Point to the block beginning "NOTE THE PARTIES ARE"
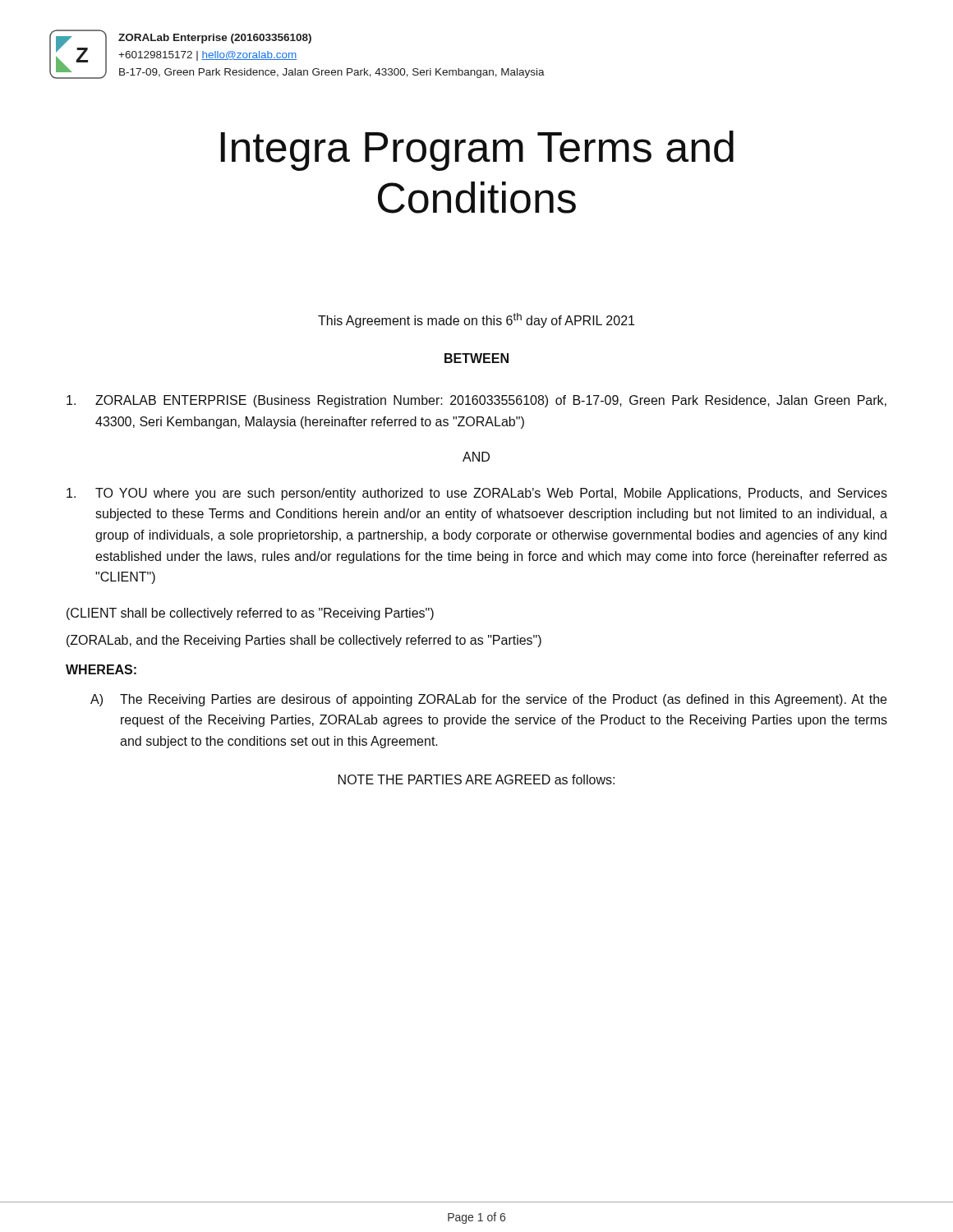Viewport: 953px width, 1232px height. click(476, 780)
